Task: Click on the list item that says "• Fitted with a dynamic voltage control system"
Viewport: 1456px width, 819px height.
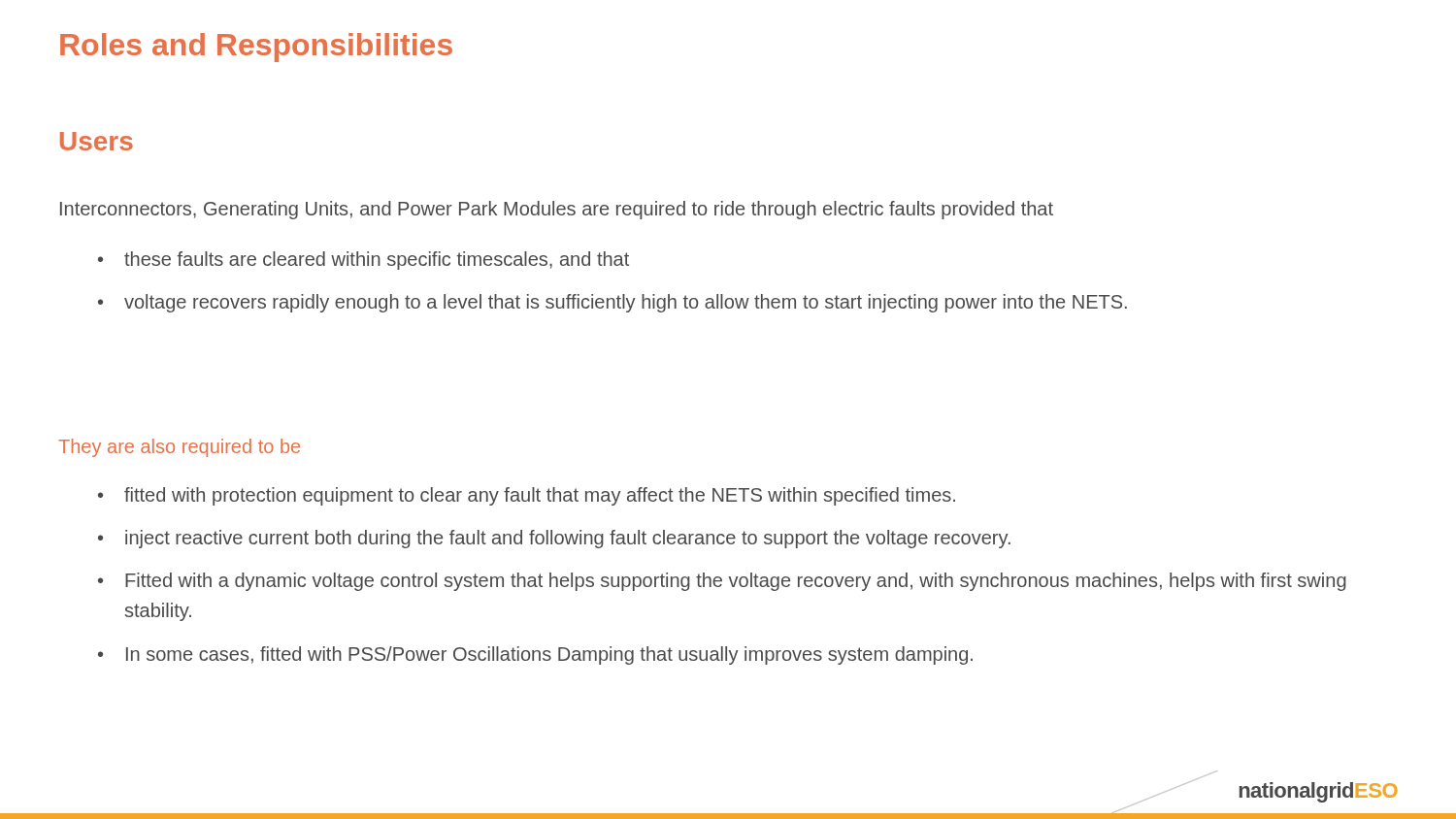Action: (722, 593)
